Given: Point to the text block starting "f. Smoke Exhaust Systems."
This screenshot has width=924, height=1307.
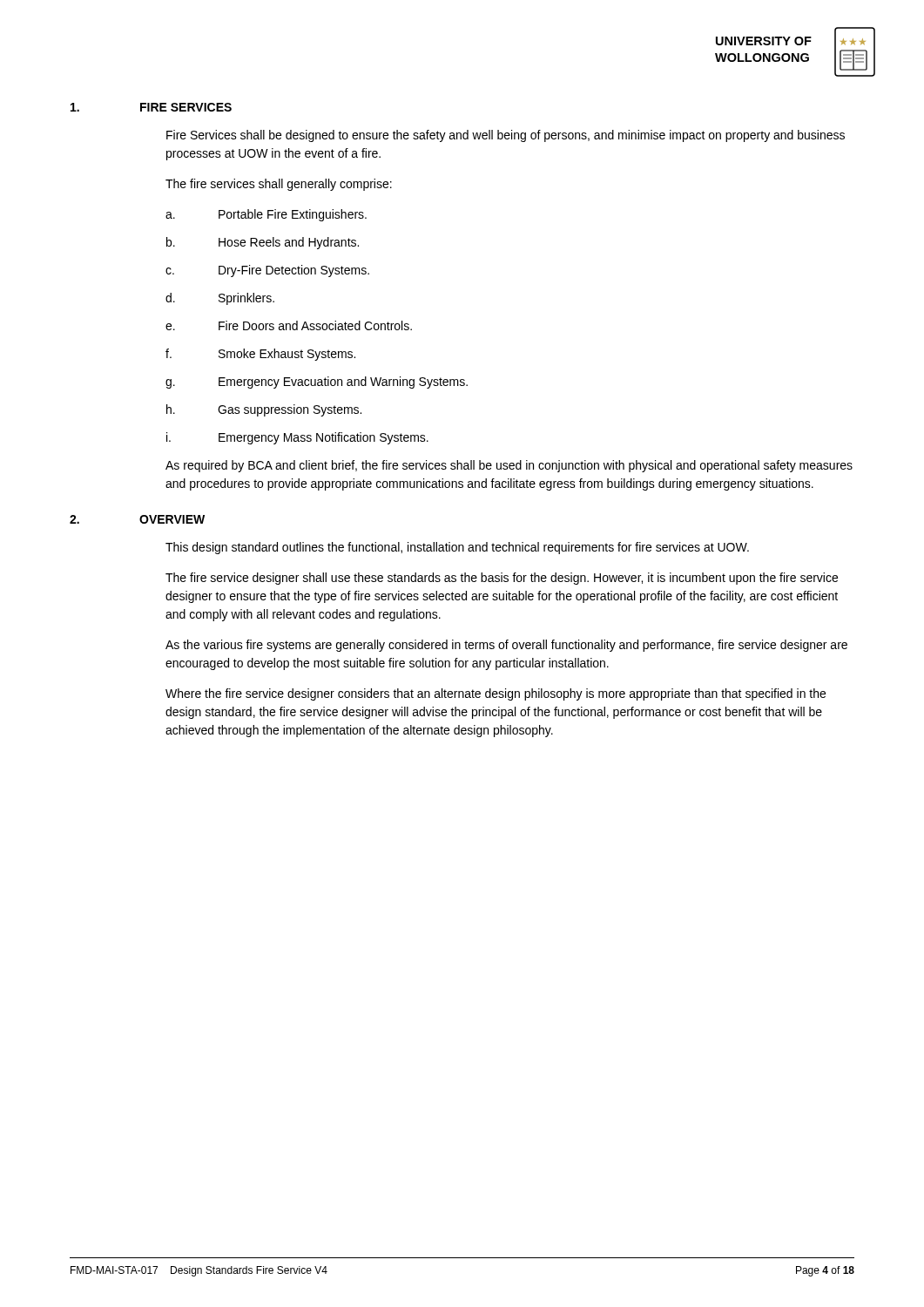Looking at the screenshot, I should tap(260, 355).
